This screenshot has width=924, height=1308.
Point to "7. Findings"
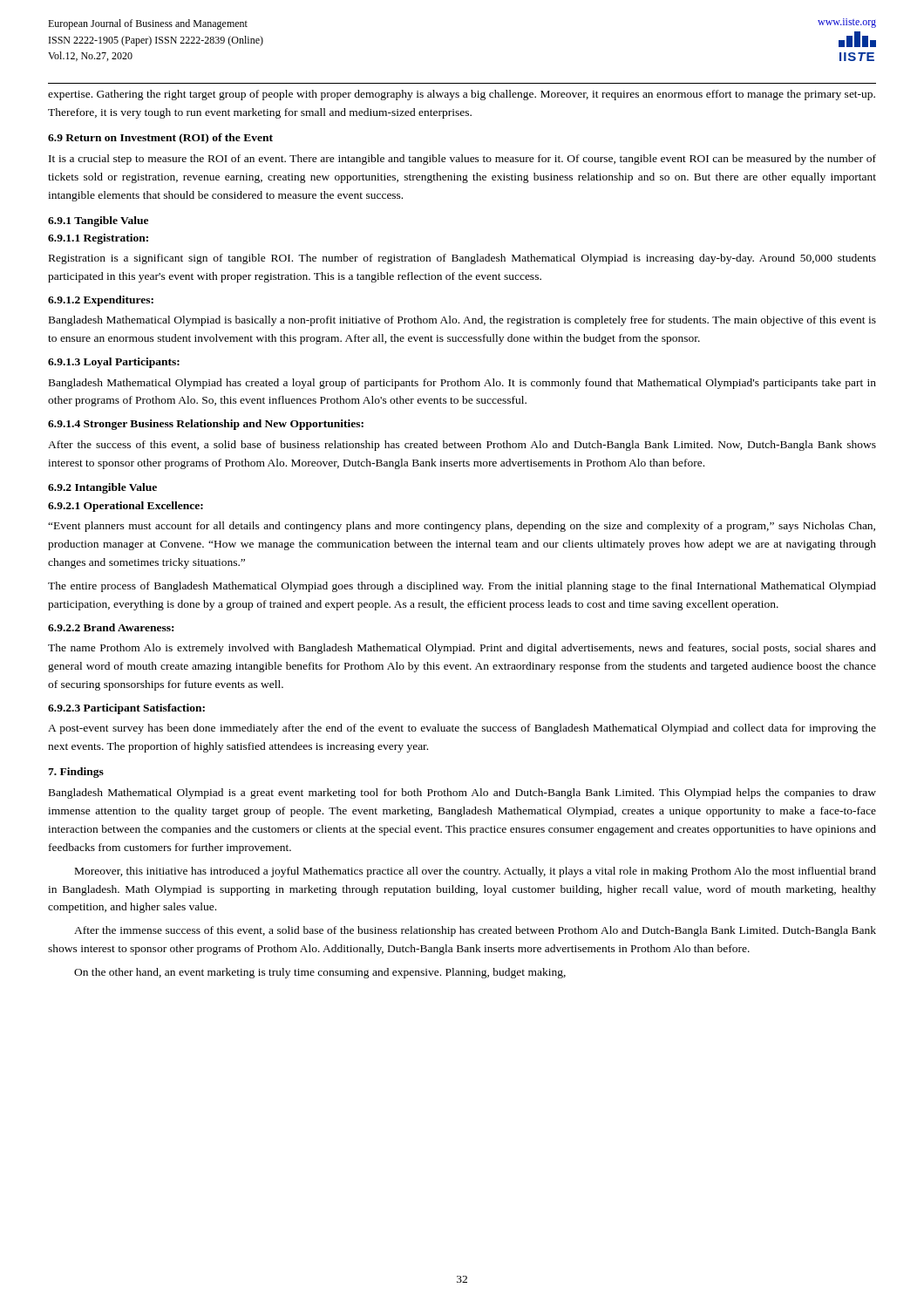[x=76, y=773]
